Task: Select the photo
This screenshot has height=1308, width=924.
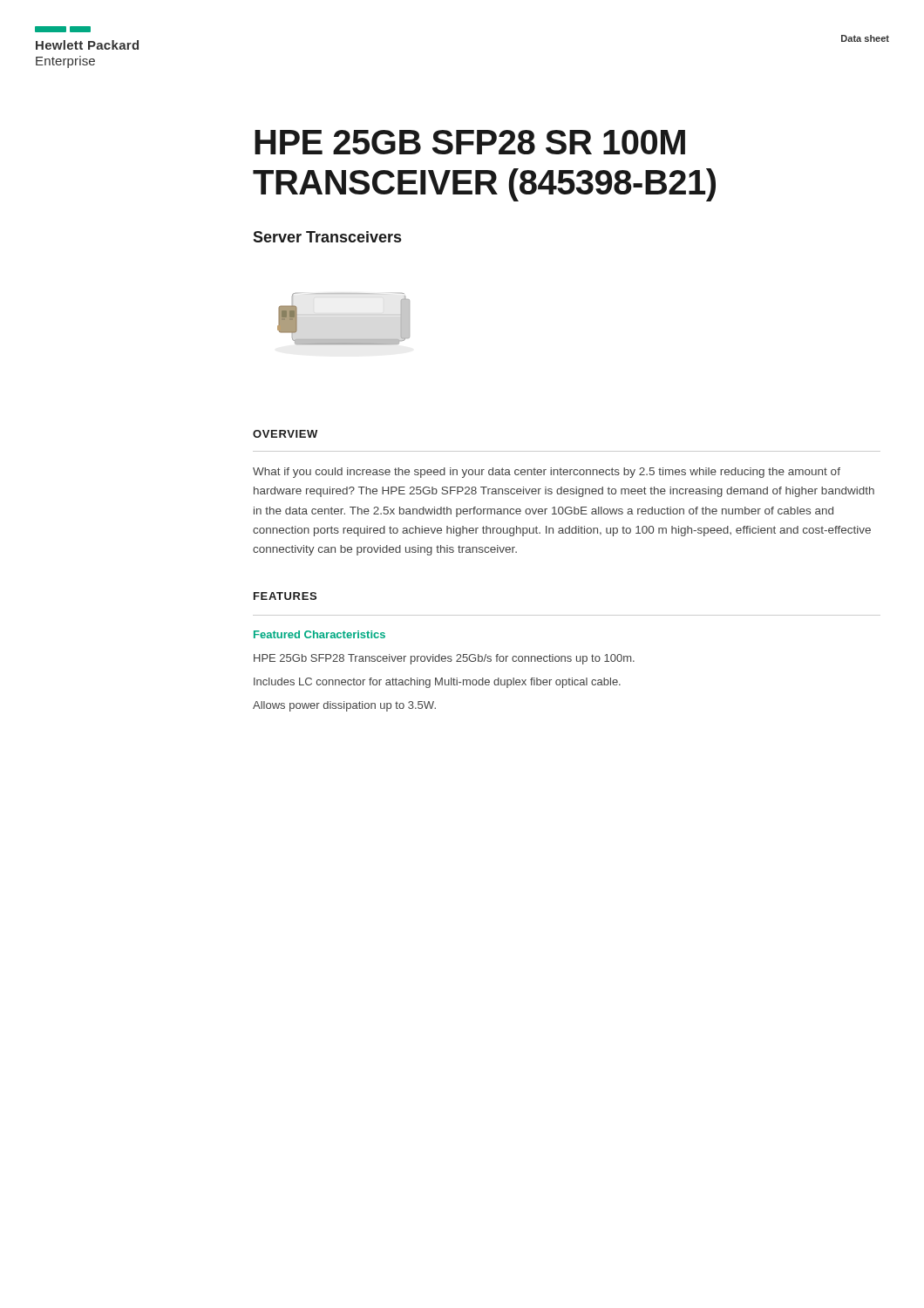Action: [567, 332]
